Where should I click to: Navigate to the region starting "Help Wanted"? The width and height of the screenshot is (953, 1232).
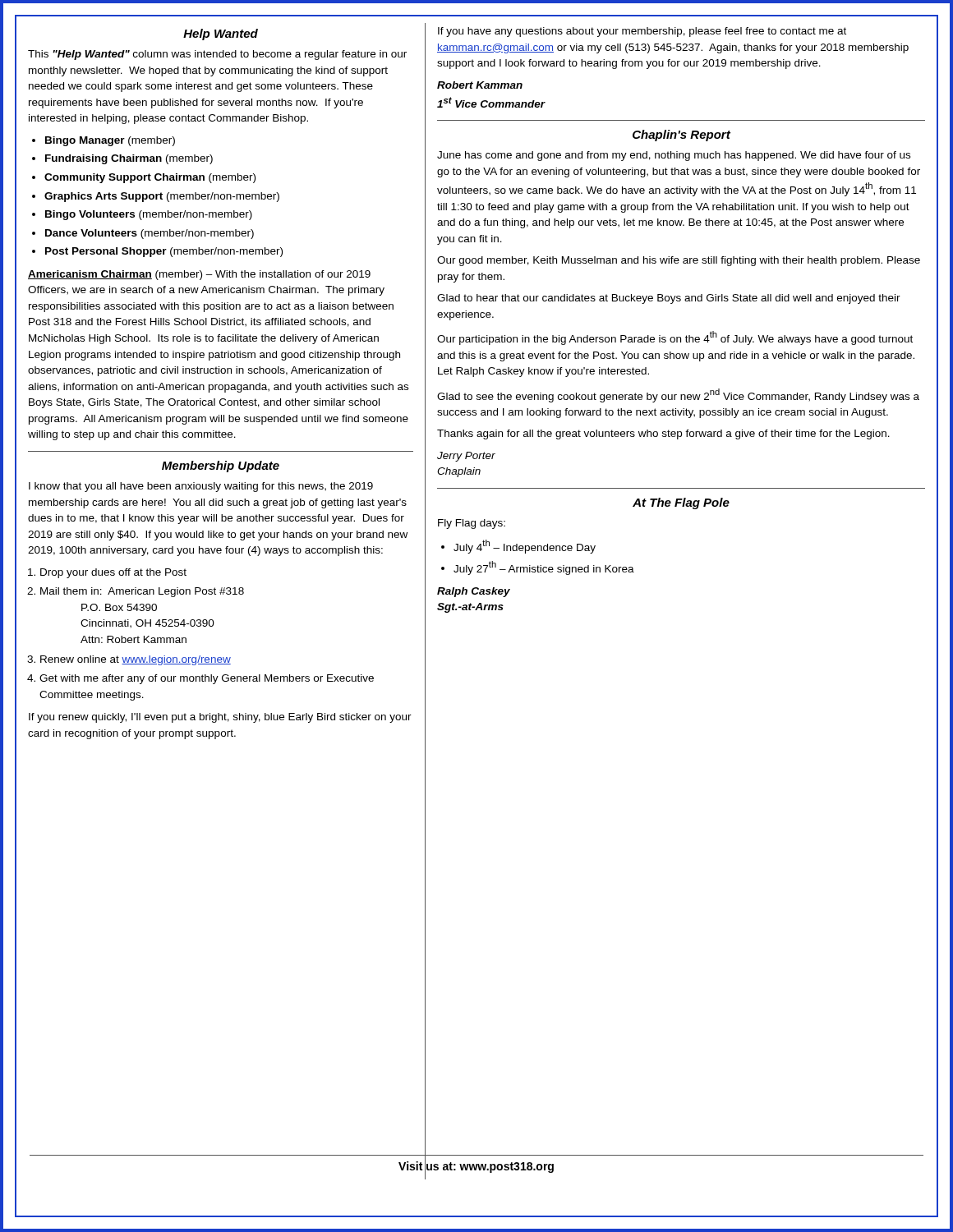(x=221, y=33)
